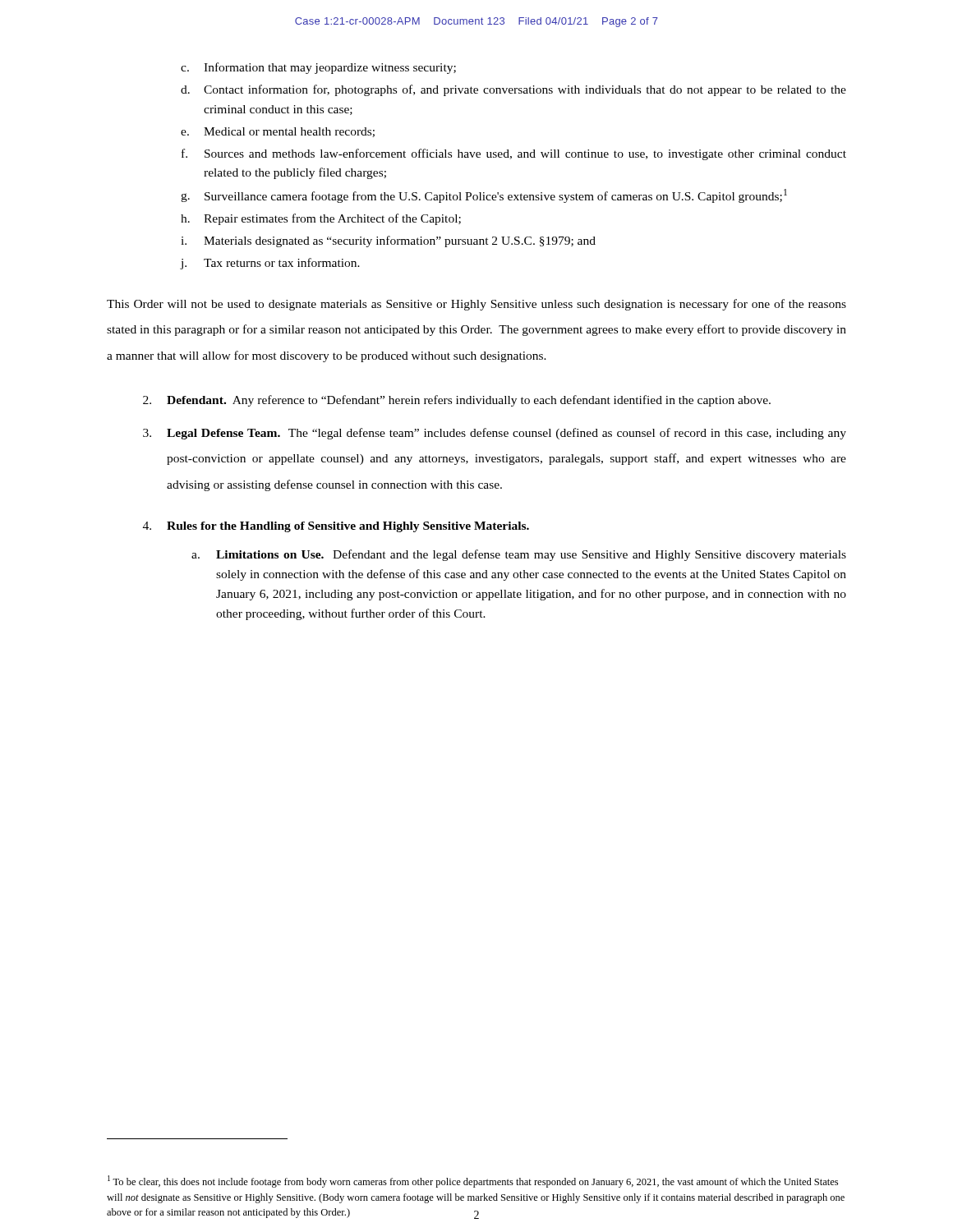The width and height of the screenshot is (953, 1232).
Task: Where is the passage that starts "Defendant. Any reference to “Defendant”"?
Action: coord(476,400)
